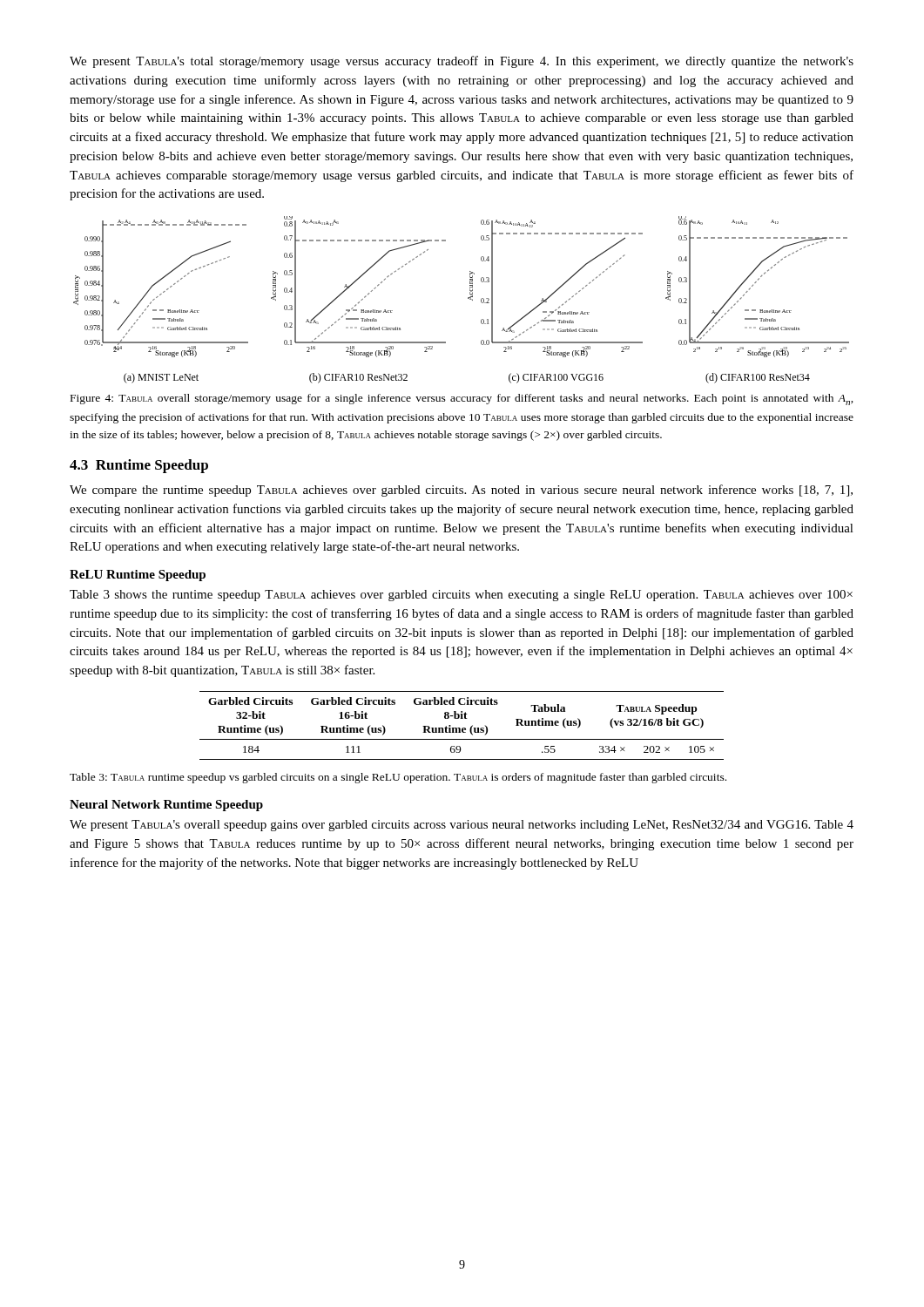Locate the text block that reads "We present Tabula's overall speedup gains over"
The height and width of the screenshot is (1307, 924).
tap(462, 844)
